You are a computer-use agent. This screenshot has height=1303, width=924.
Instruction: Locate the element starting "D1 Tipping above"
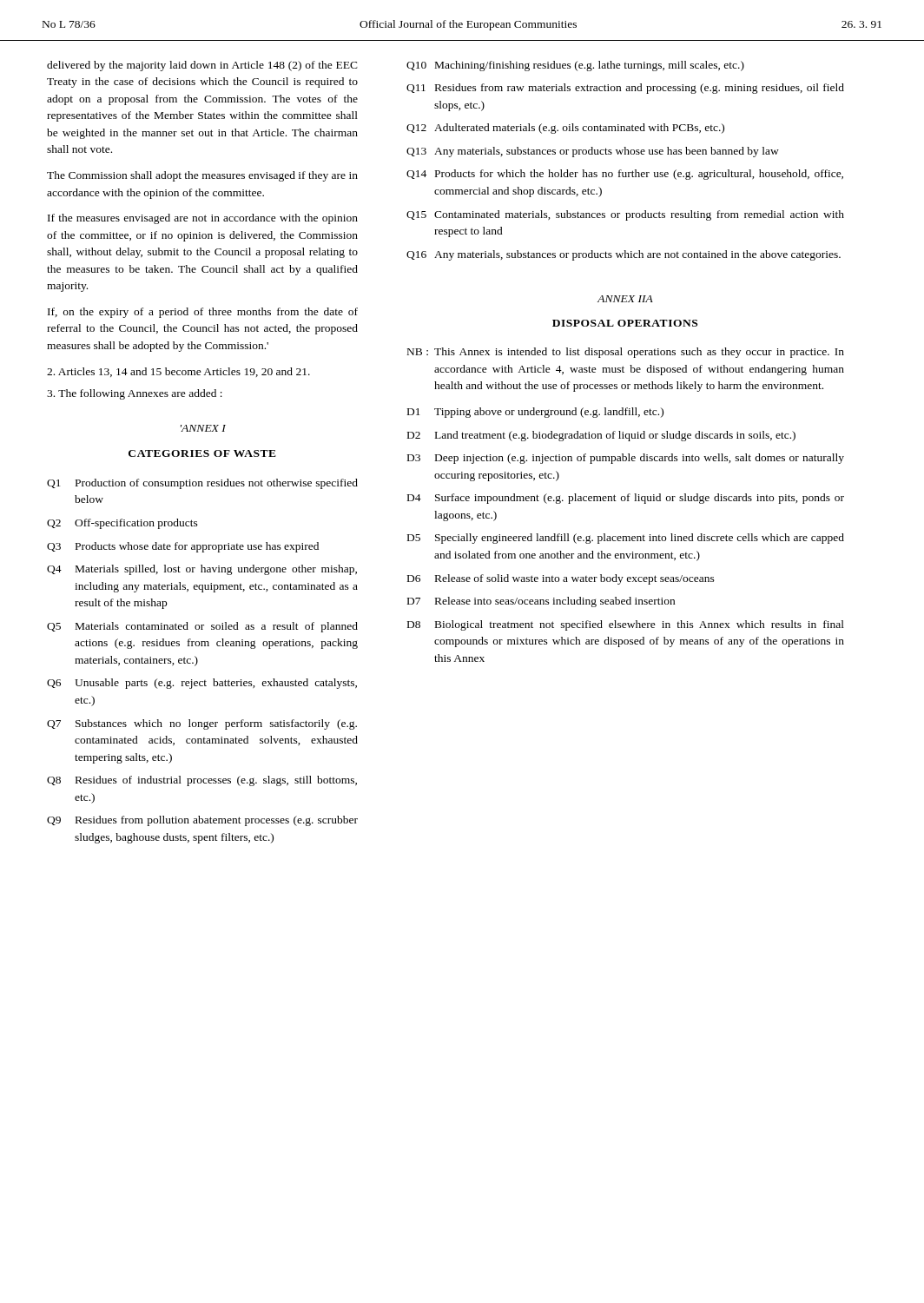625,412
